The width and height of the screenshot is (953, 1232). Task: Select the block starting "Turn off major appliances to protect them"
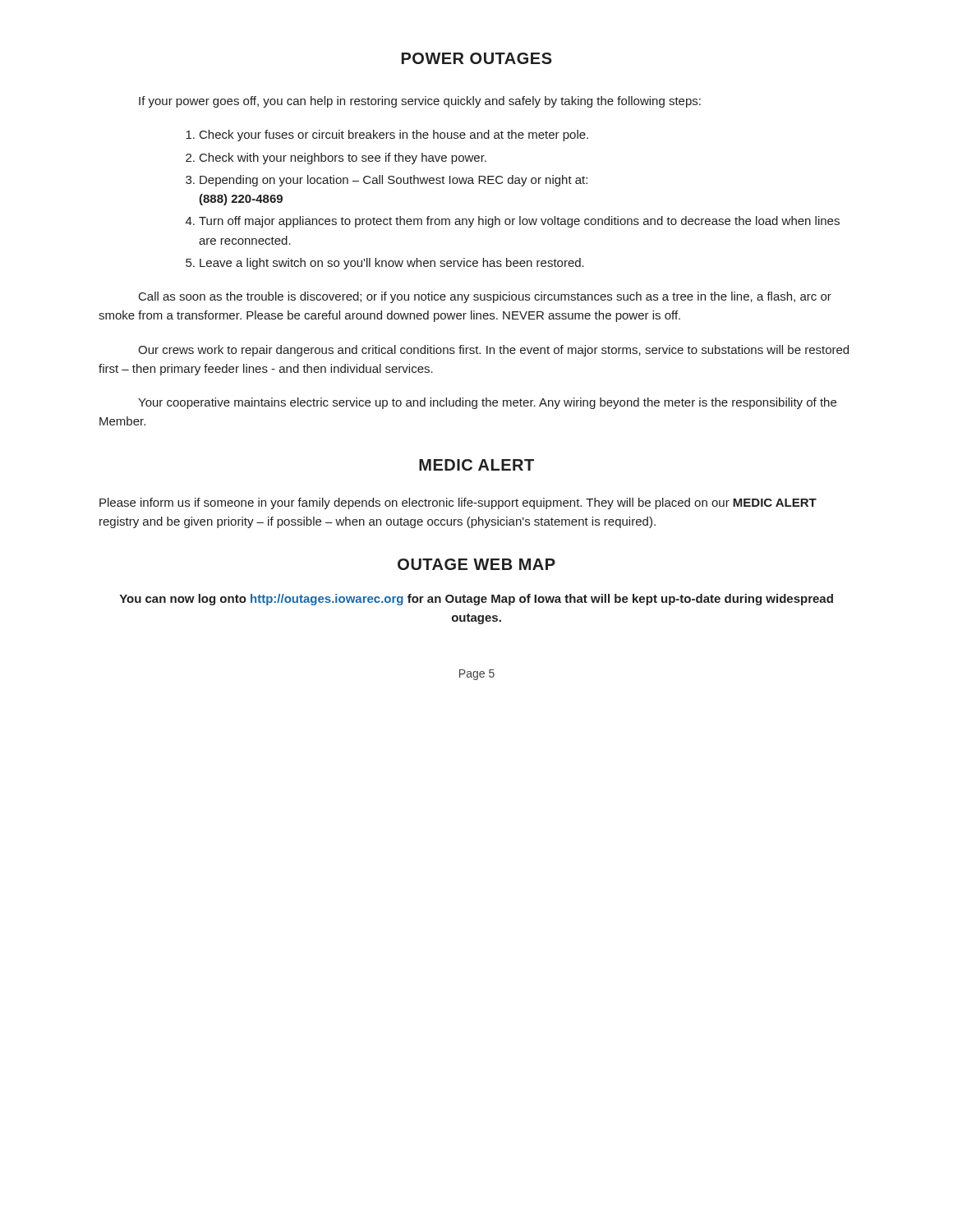tap(527, 230)
